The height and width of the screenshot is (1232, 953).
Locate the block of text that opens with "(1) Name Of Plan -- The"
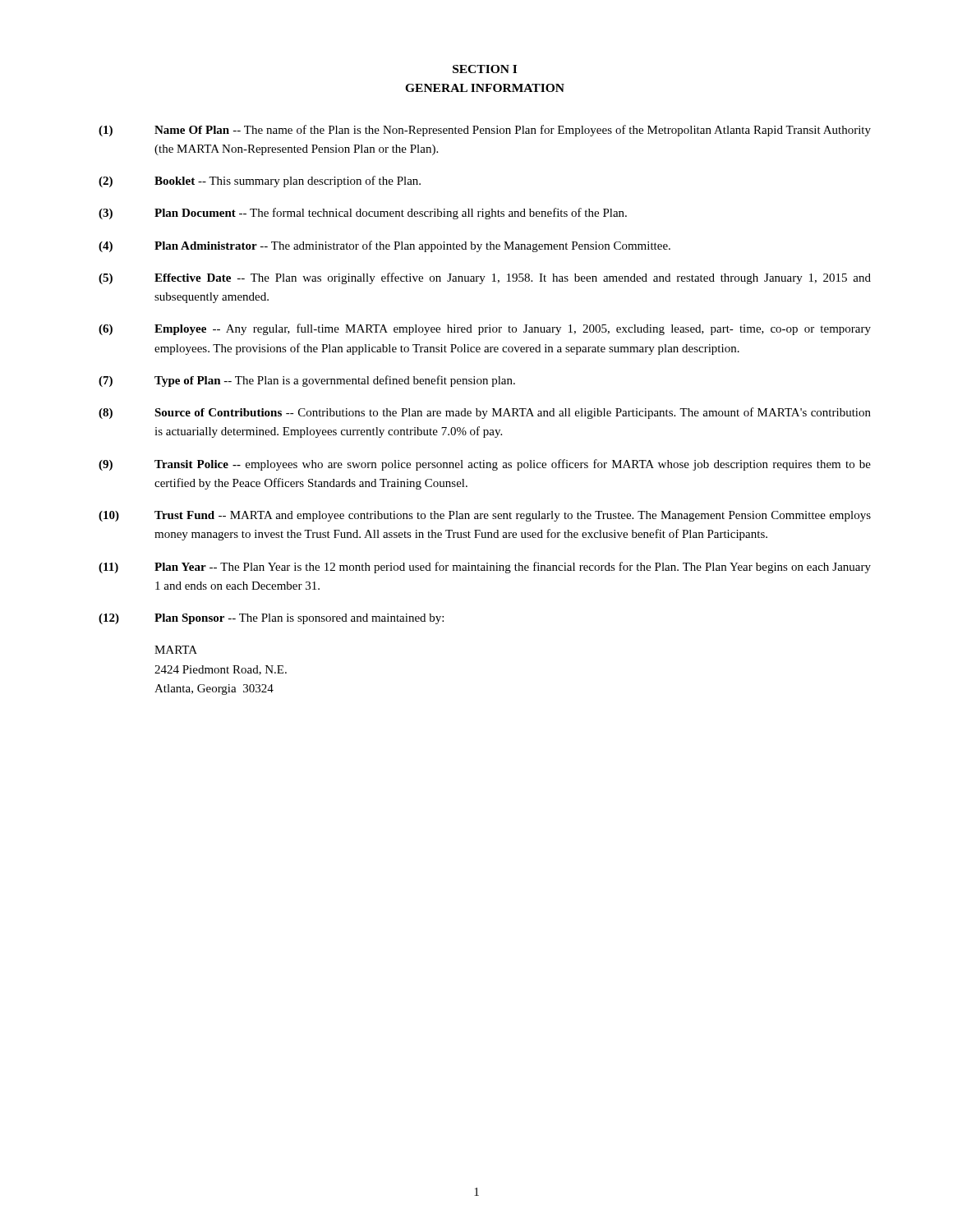tap(485, 139)
